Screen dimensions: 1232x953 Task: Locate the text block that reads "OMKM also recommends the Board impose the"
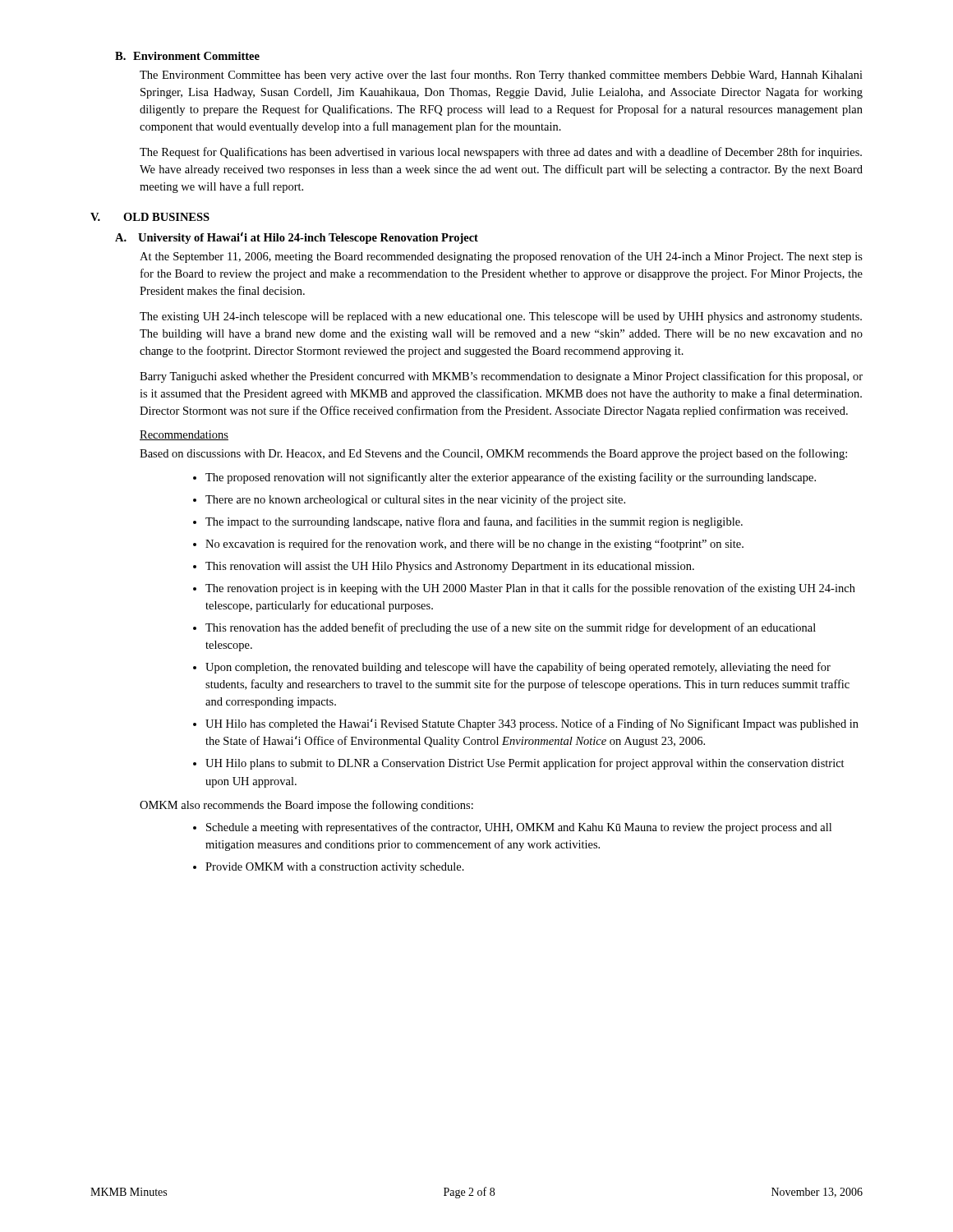point(307,804)
